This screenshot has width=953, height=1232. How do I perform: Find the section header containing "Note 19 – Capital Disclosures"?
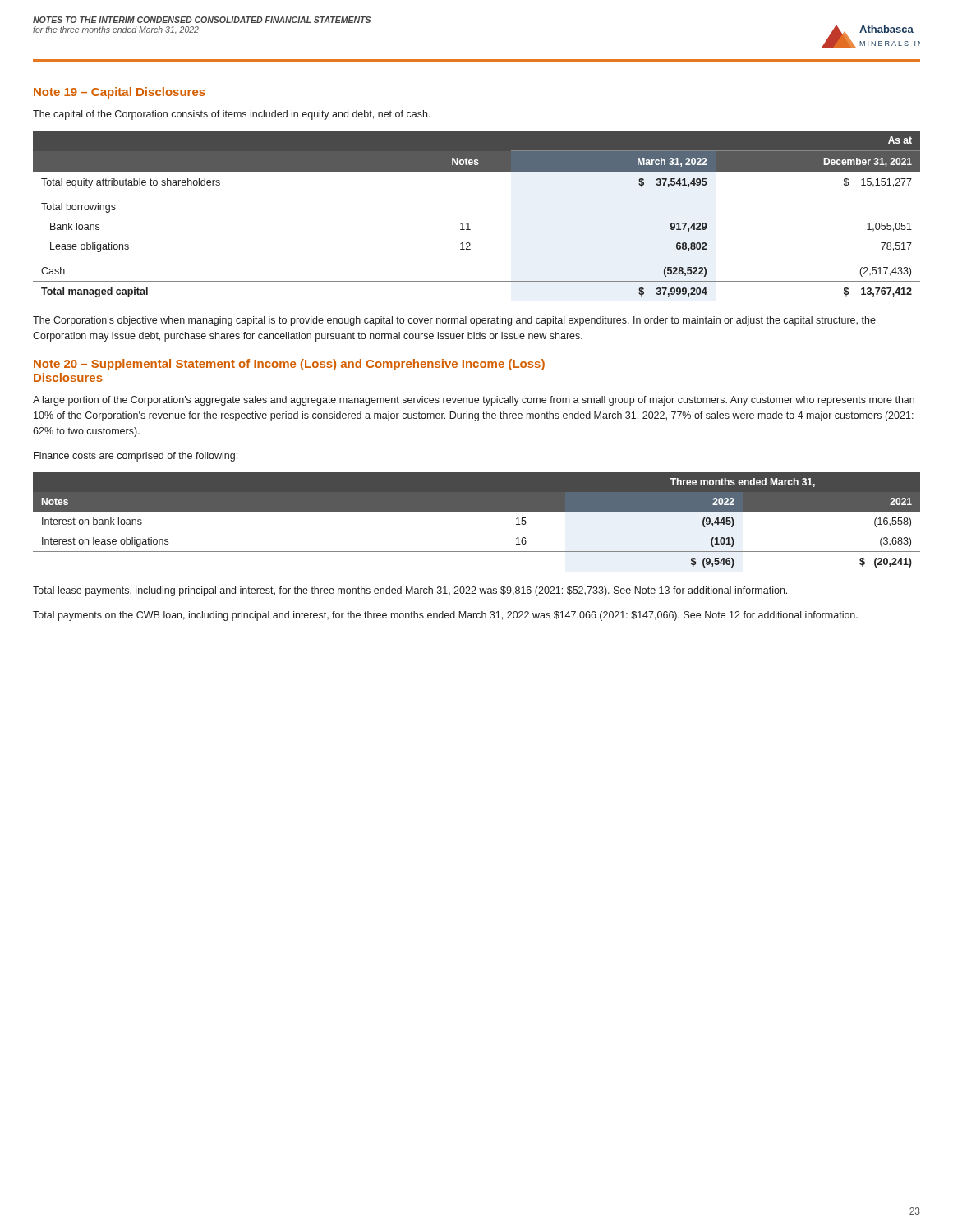tap(119, 92)
